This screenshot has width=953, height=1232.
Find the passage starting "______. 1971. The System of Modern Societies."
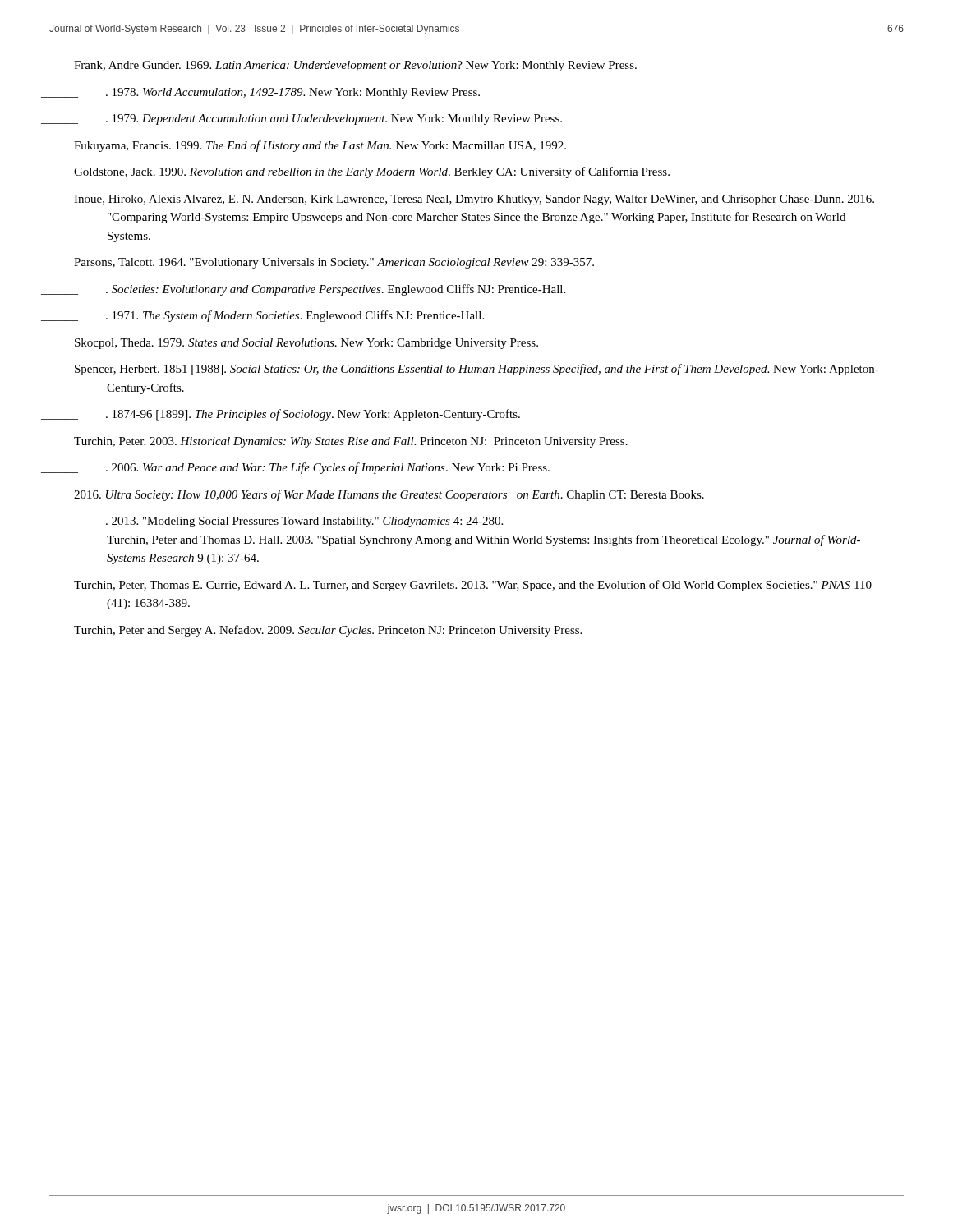(279, 316)
